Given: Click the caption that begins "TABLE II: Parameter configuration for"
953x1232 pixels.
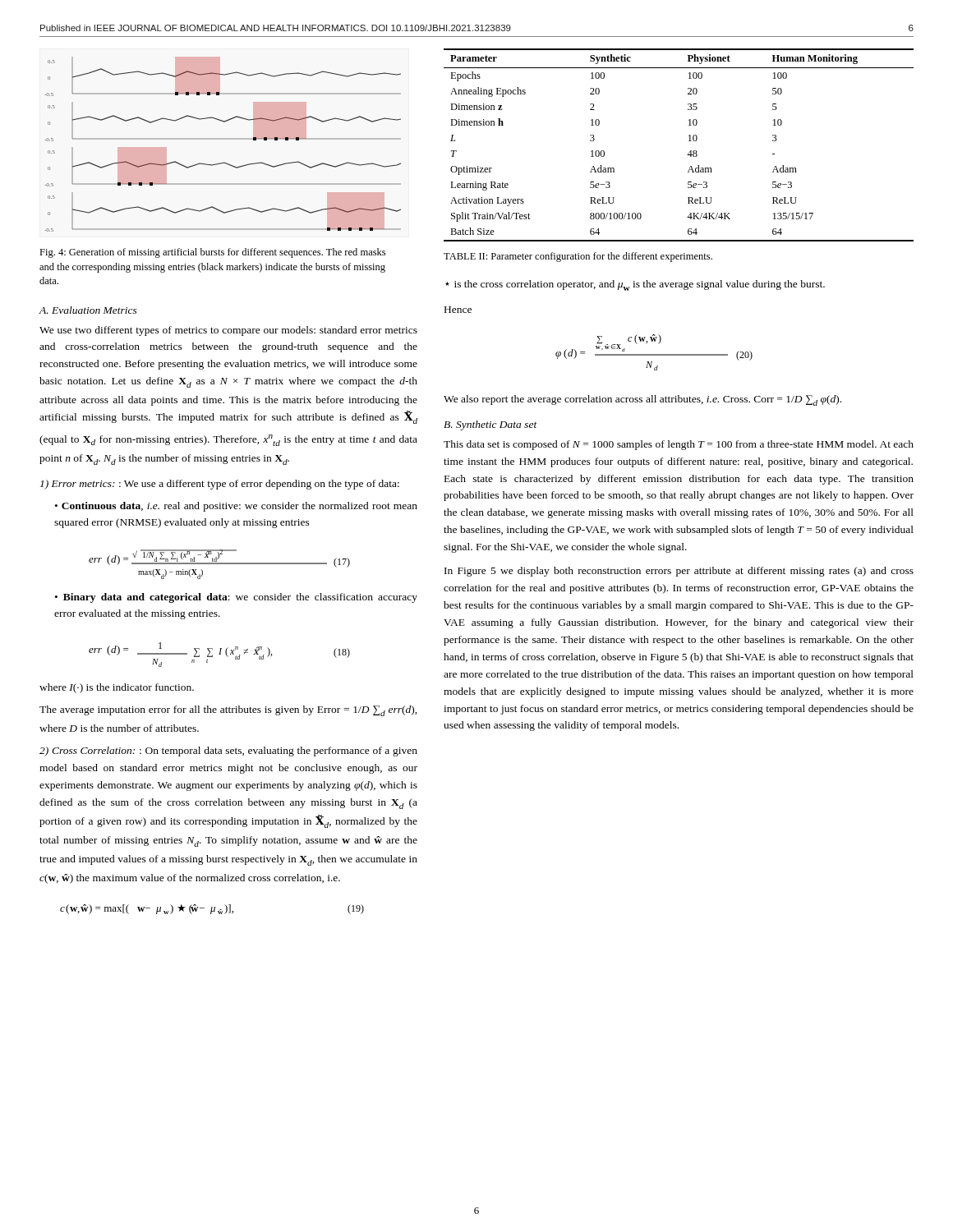Looking at the screenshot, I should (x=578, y=256).
